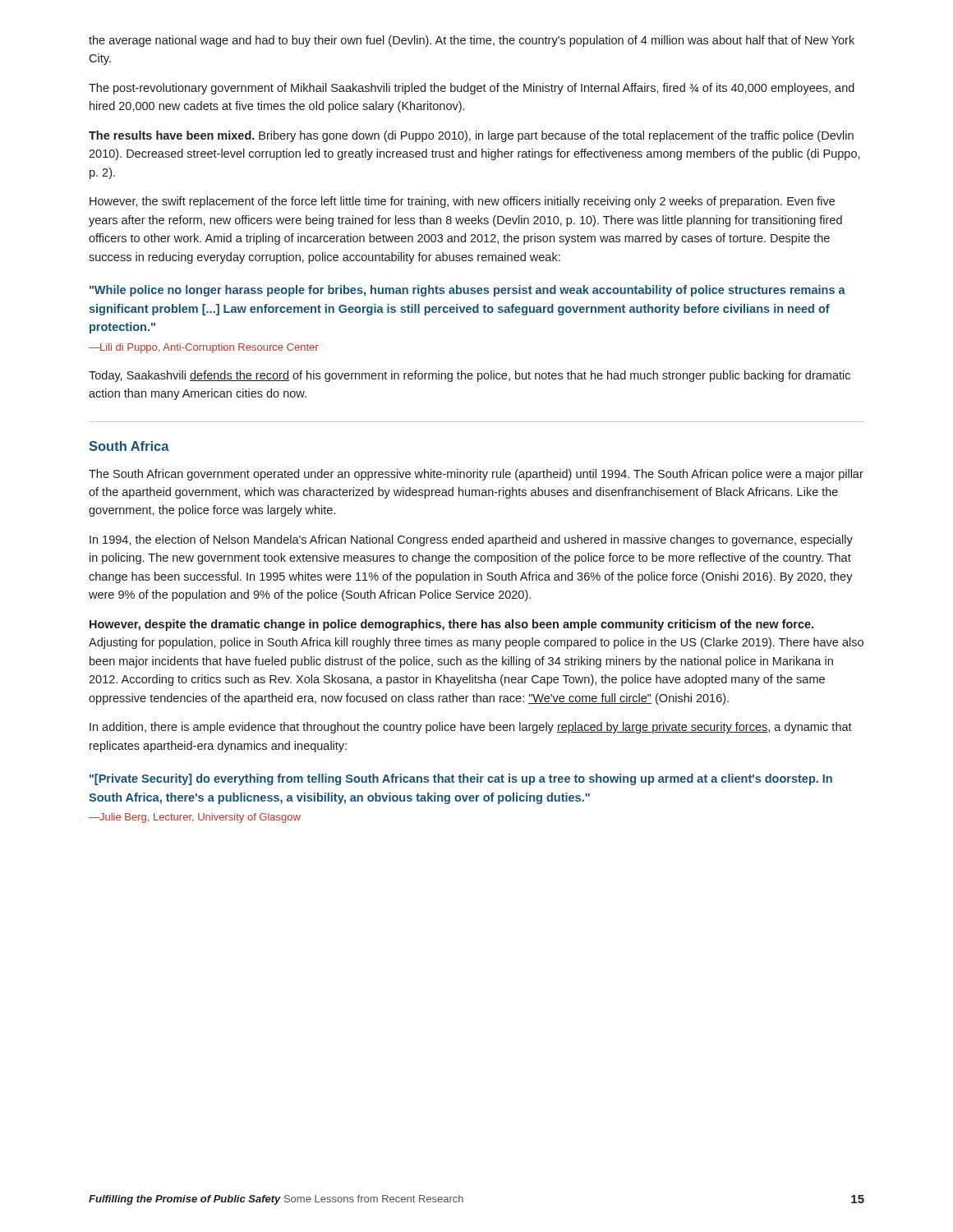The height and width of the screenshot is (1232, 953).
Task: Click on the text block that reads ""While police no"
Action: tap(476, 317)
